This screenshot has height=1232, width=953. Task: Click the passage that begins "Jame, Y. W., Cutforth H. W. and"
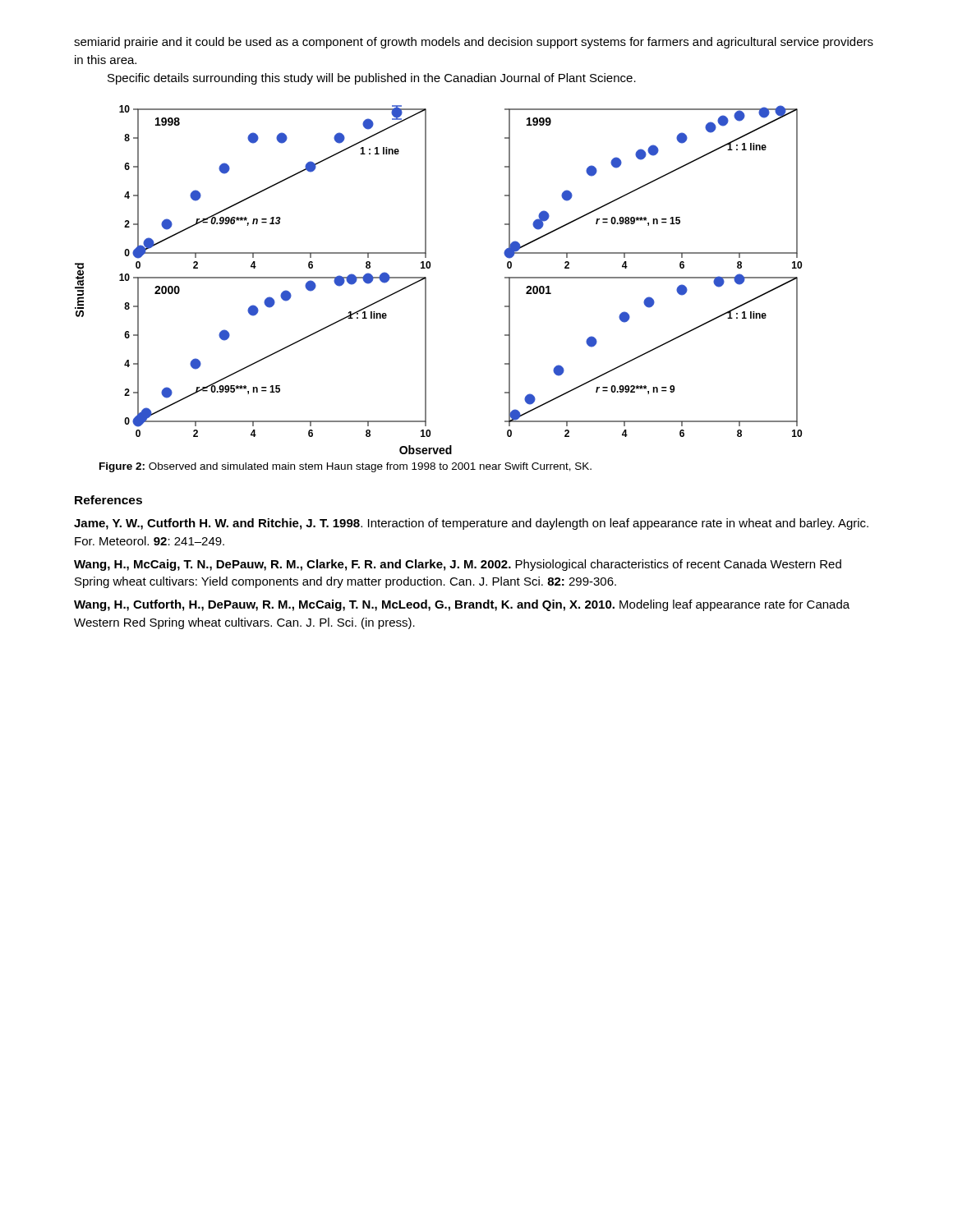[472, 532]
